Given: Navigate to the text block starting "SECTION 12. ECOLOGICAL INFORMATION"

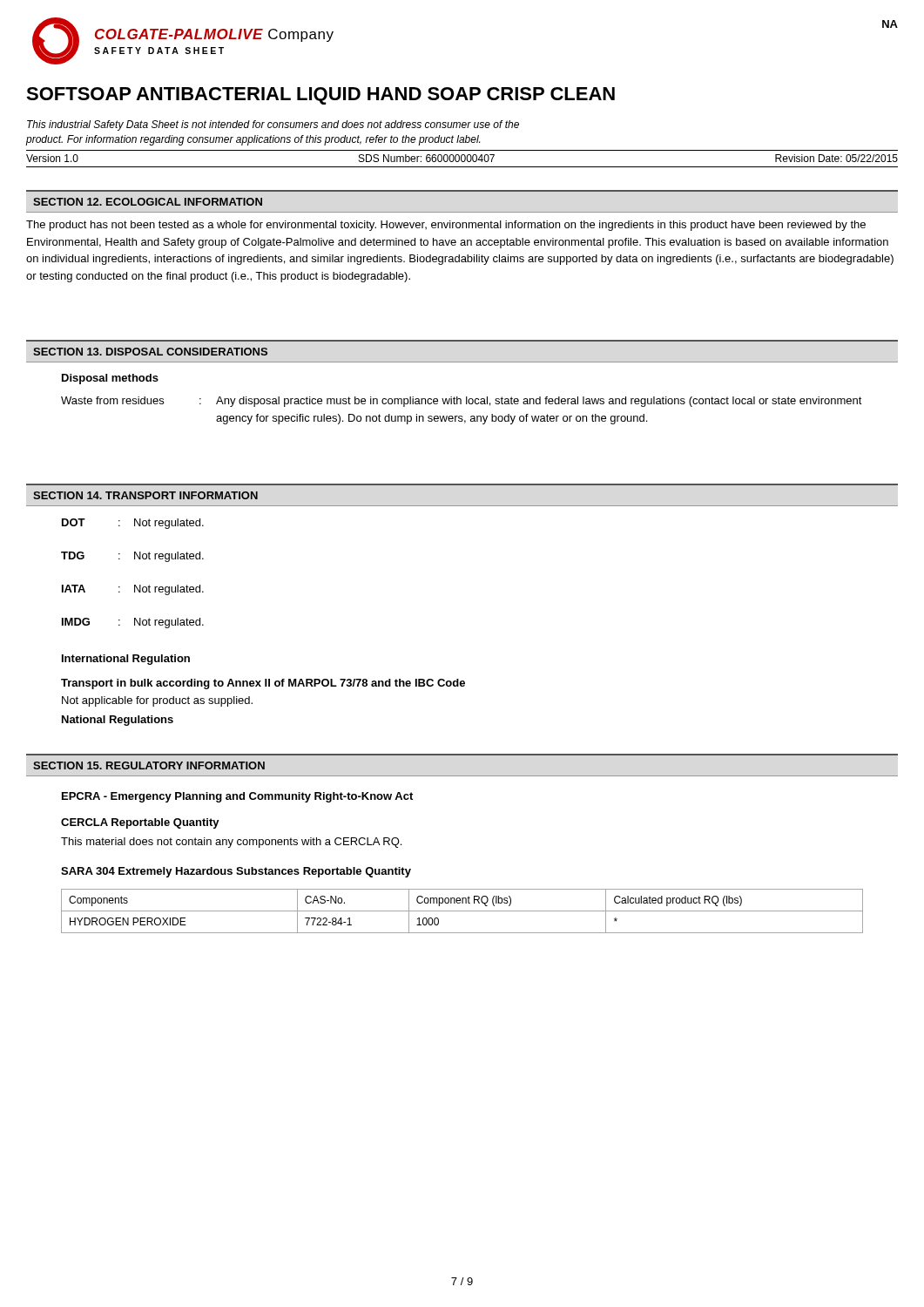Looking at the screenshot, I should click(x=148, y=202).
